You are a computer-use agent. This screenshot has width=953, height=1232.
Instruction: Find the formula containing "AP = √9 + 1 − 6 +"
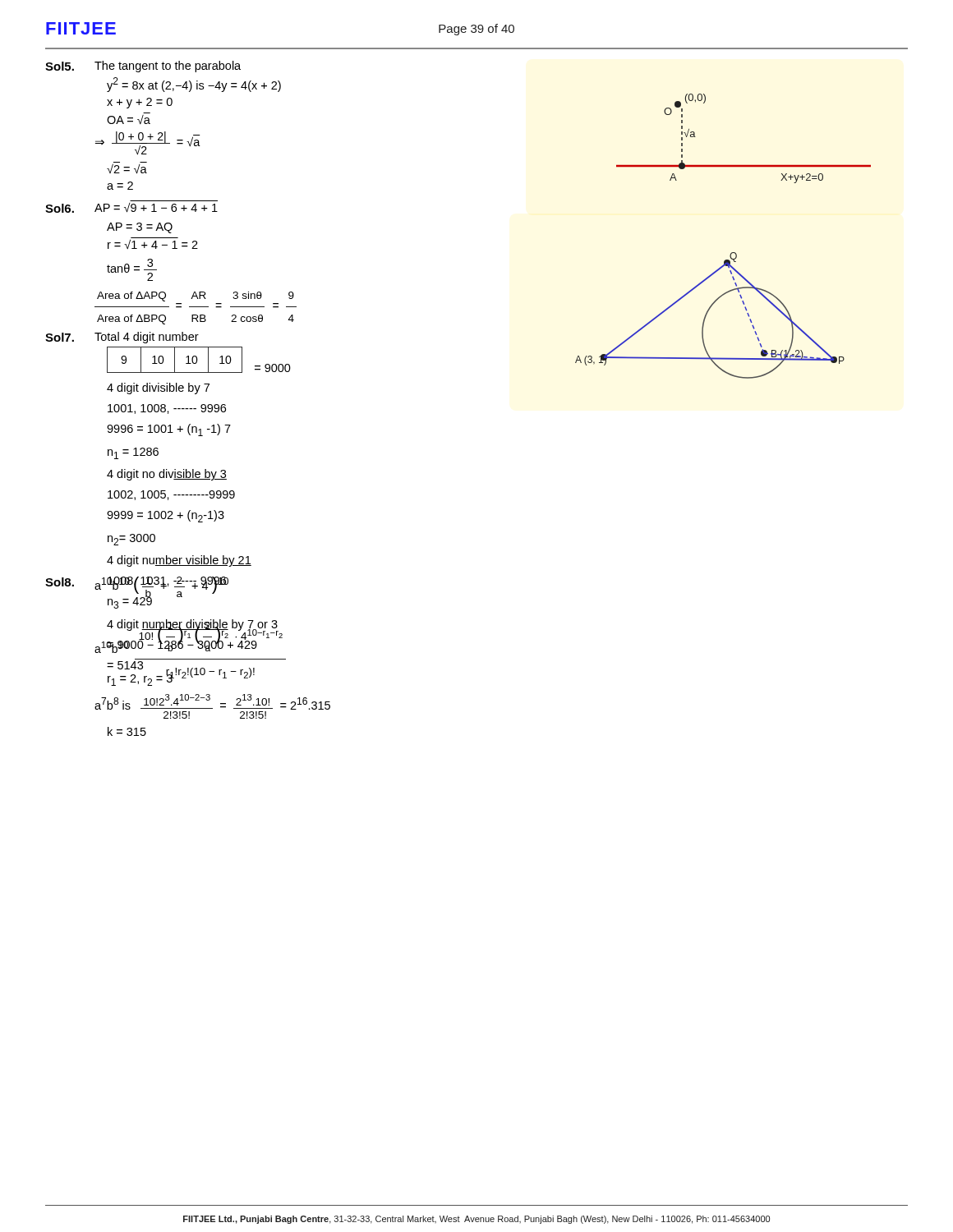[x=156, y=208]
